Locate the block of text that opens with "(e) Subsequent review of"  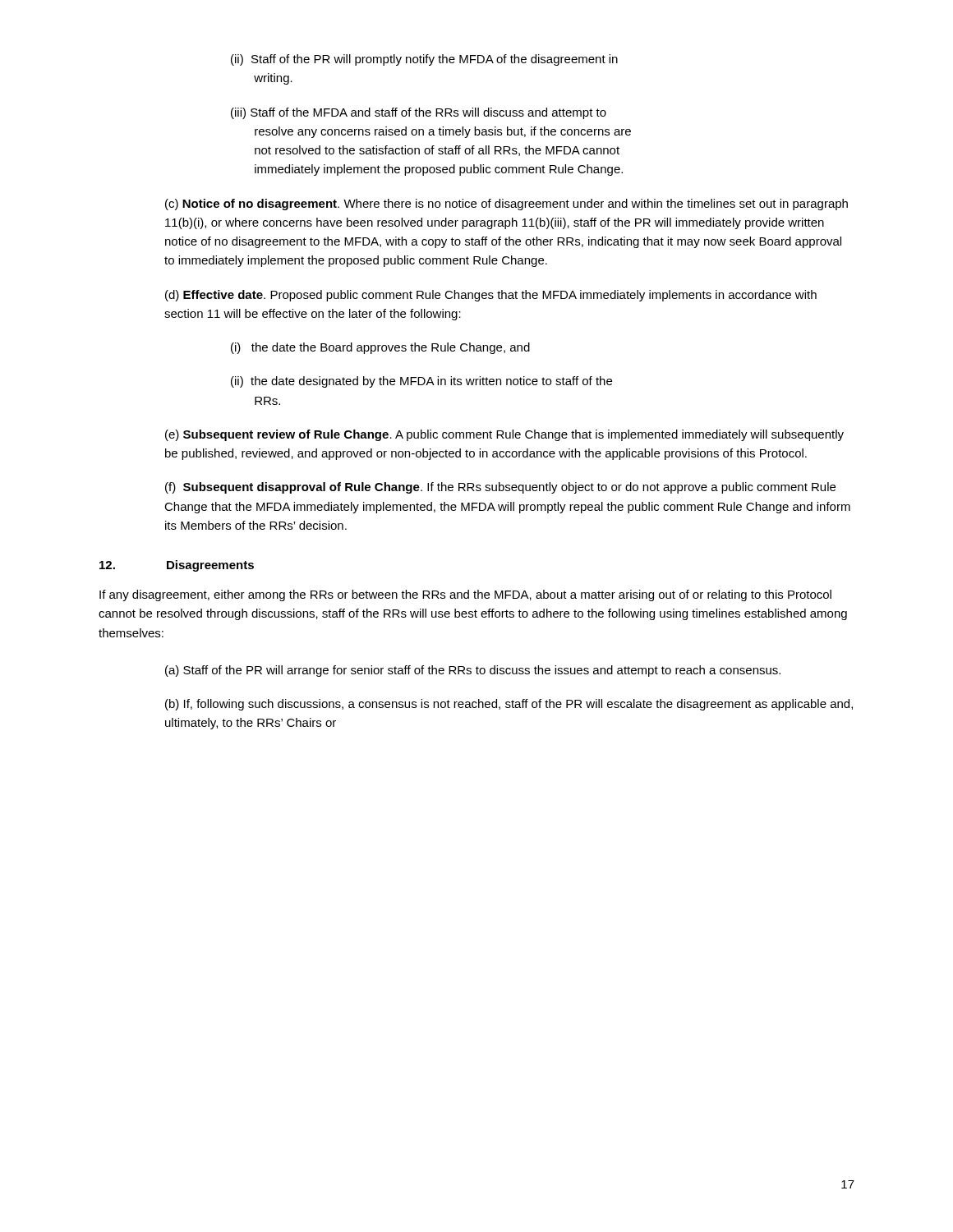coord(504,443)
